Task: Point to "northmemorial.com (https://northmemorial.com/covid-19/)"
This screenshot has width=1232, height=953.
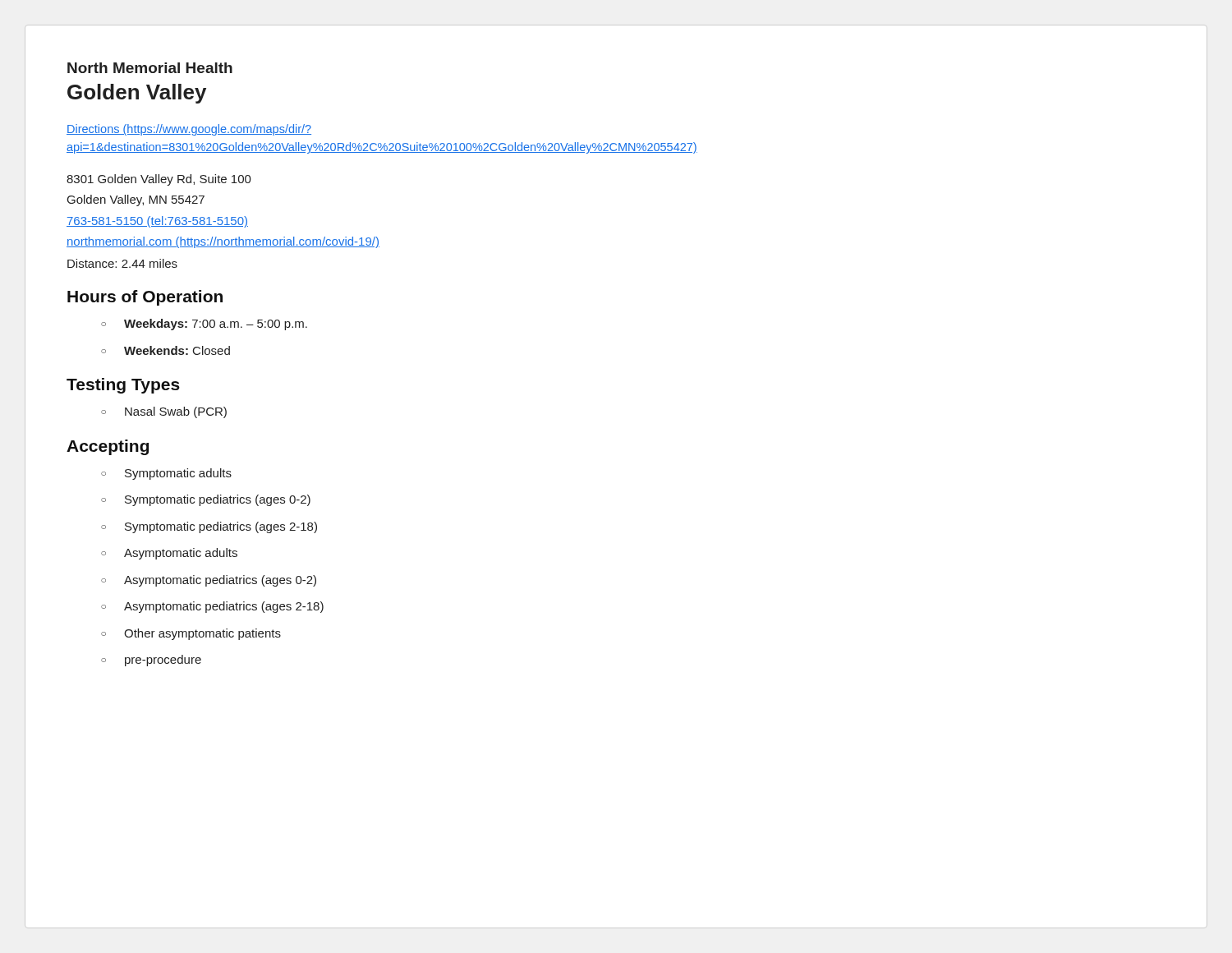Action: pyautogui.click(x=223, y=242)
